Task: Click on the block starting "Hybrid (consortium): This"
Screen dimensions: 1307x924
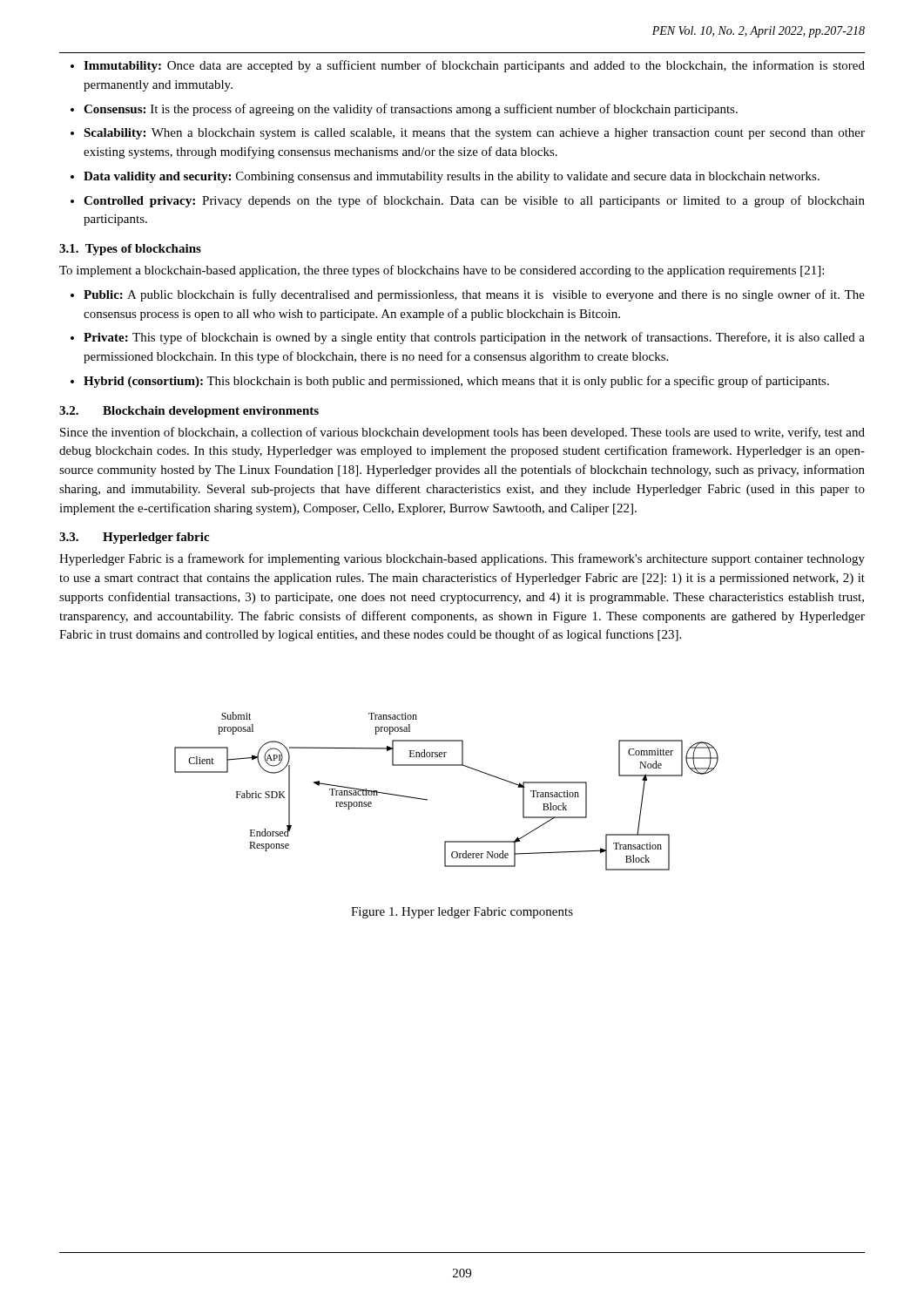Action: (474, 381)
